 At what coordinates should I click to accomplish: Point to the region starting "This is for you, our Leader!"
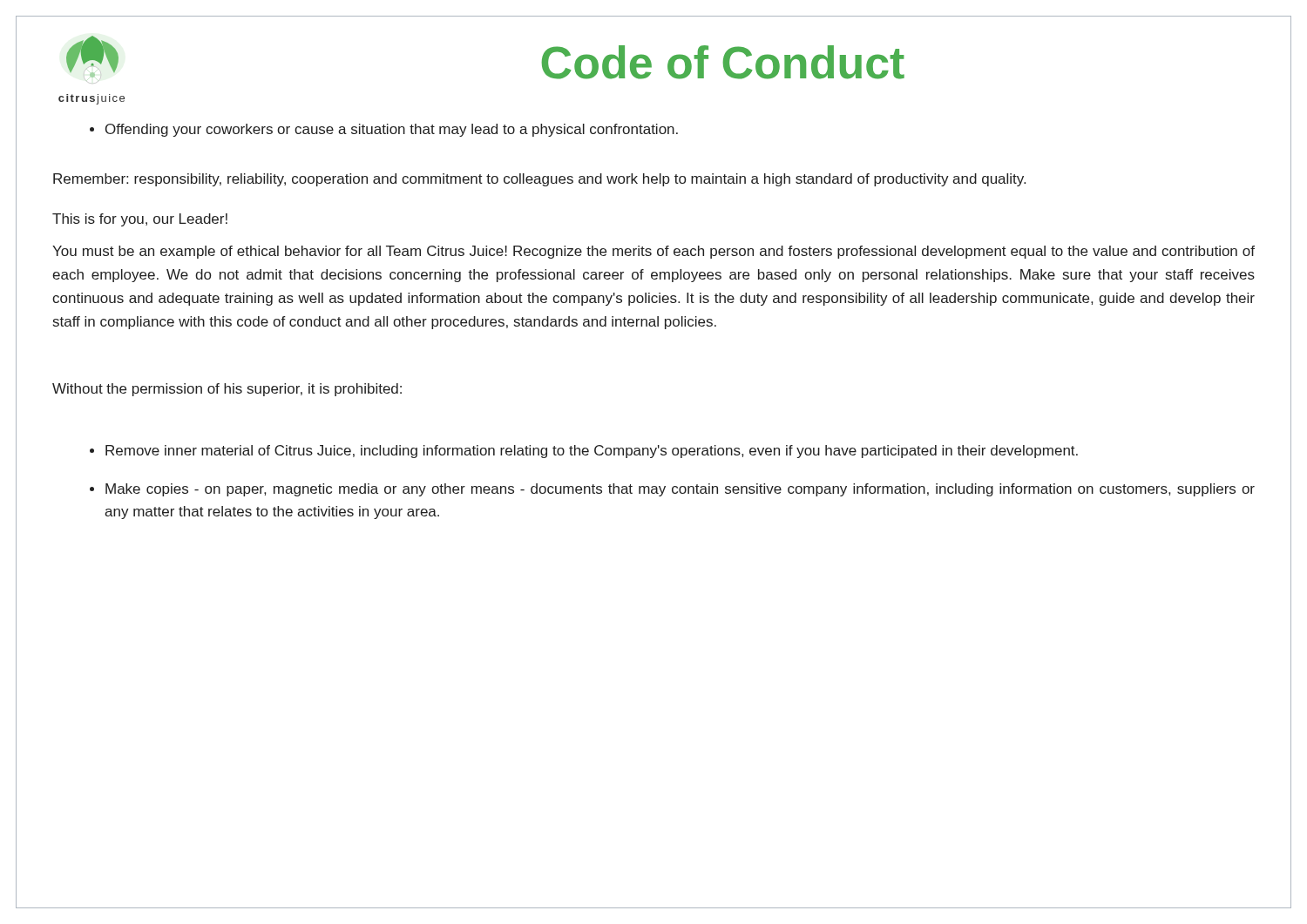[x=140, y=219]
